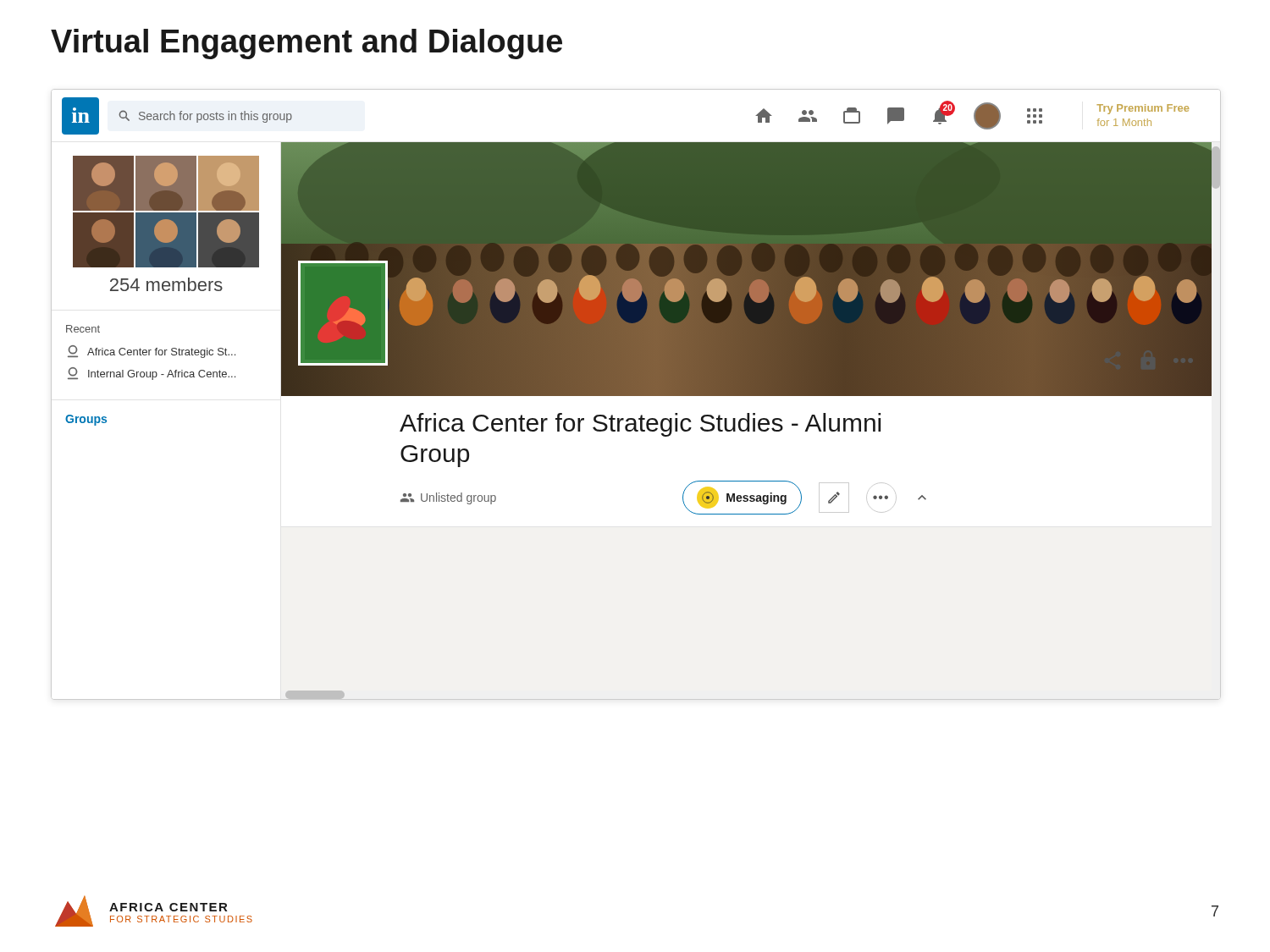1270x952 pixels.
Task: Navigate to the passage starting "Virtual Engagement and Dialogue"
Action: pos(307,41)
